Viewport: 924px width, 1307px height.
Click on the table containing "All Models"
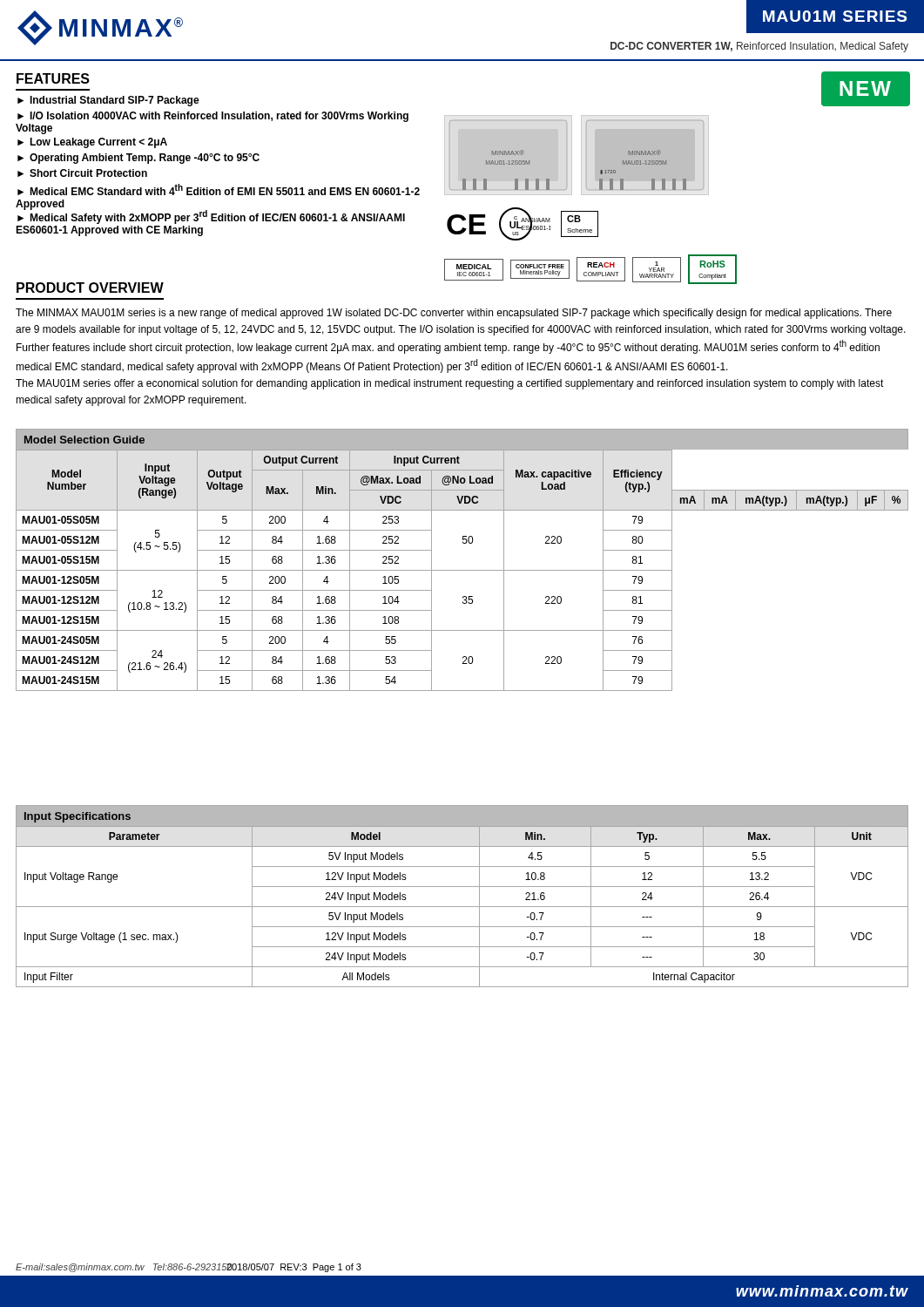462,896
